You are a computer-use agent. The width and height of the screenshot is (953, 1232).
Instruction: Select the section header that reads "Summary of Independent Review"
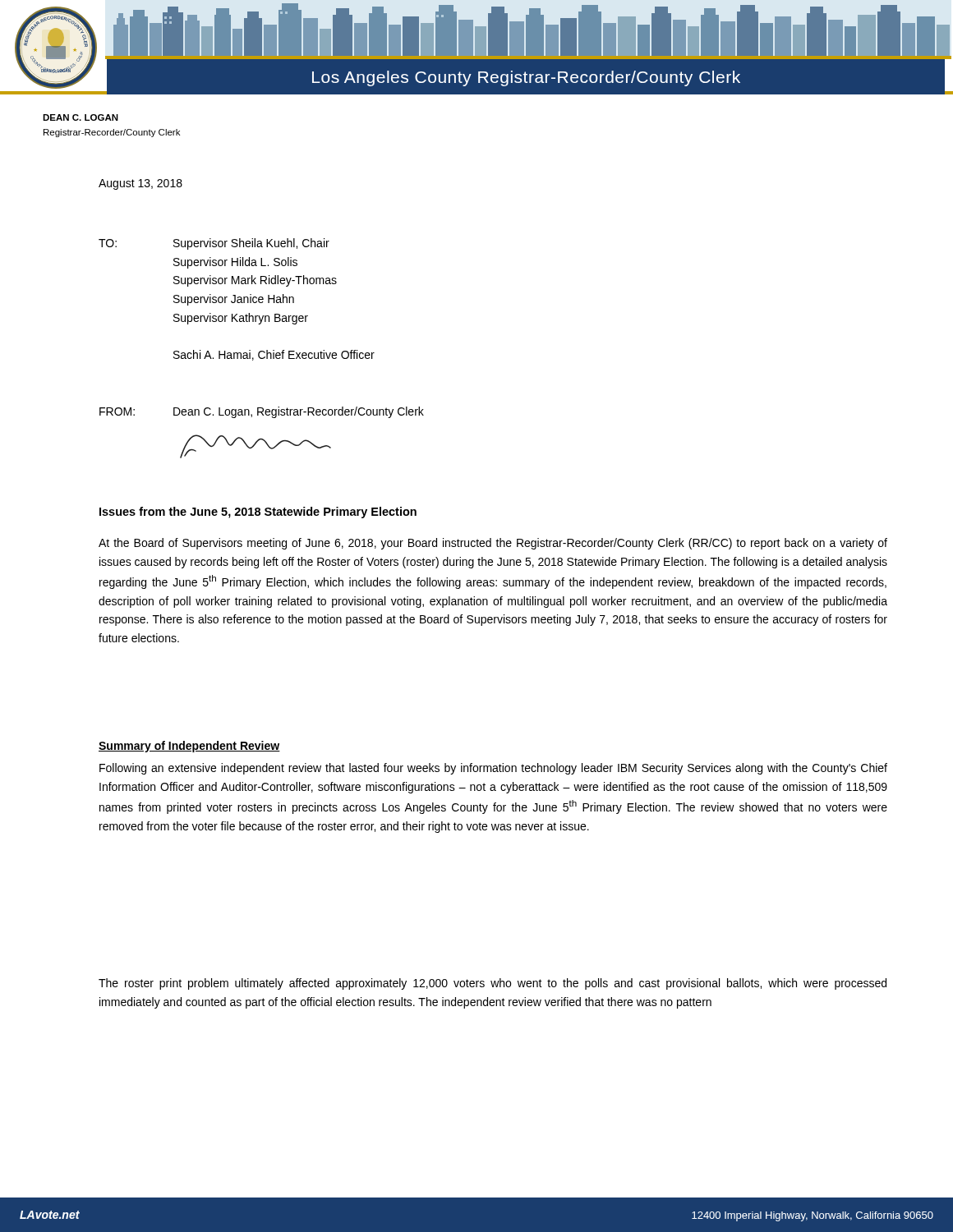[189, 746]
